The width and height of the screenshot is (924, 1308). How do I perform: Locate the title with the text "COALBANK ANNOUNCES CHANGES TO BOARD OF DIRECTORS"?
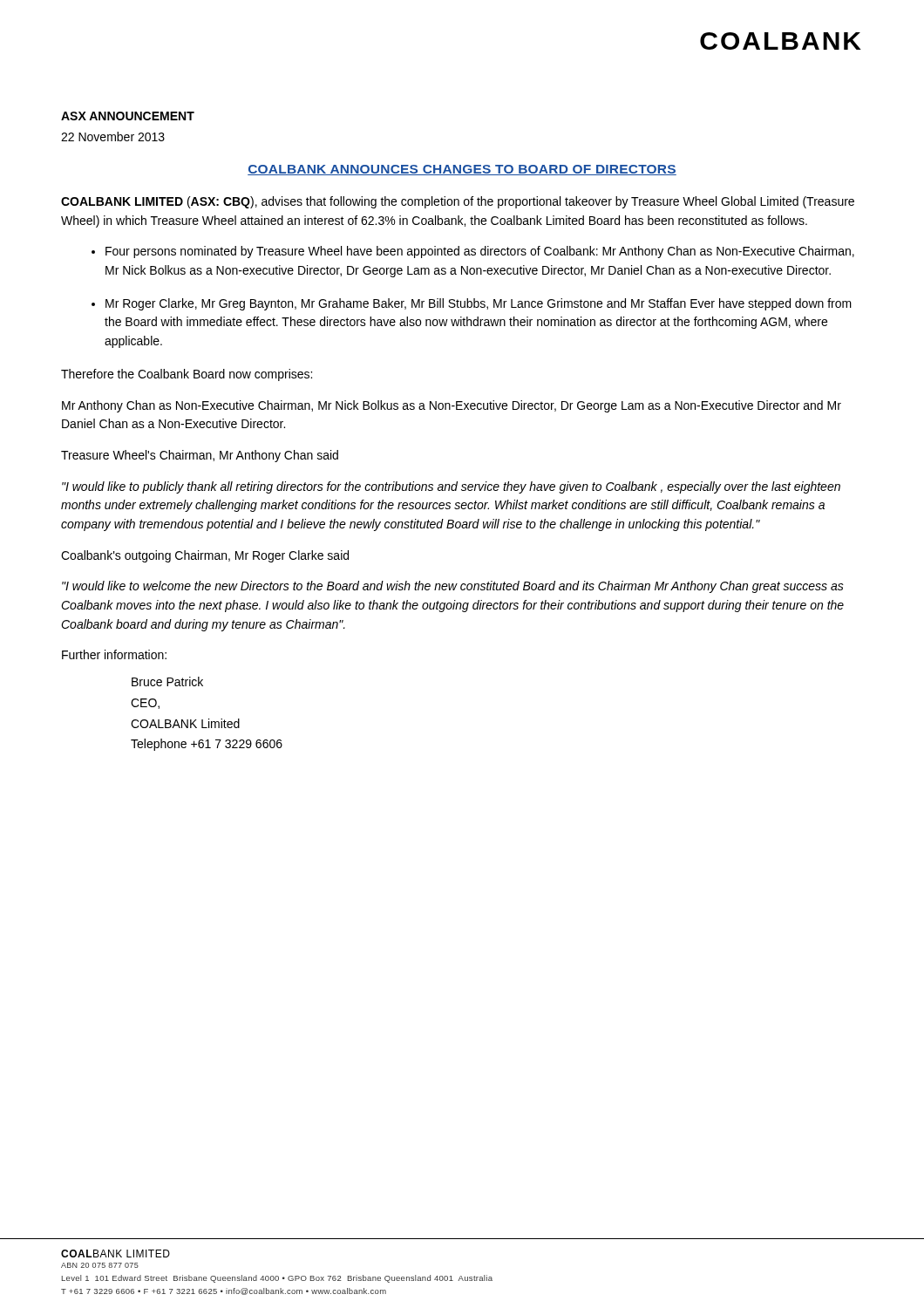coord(462,169)
